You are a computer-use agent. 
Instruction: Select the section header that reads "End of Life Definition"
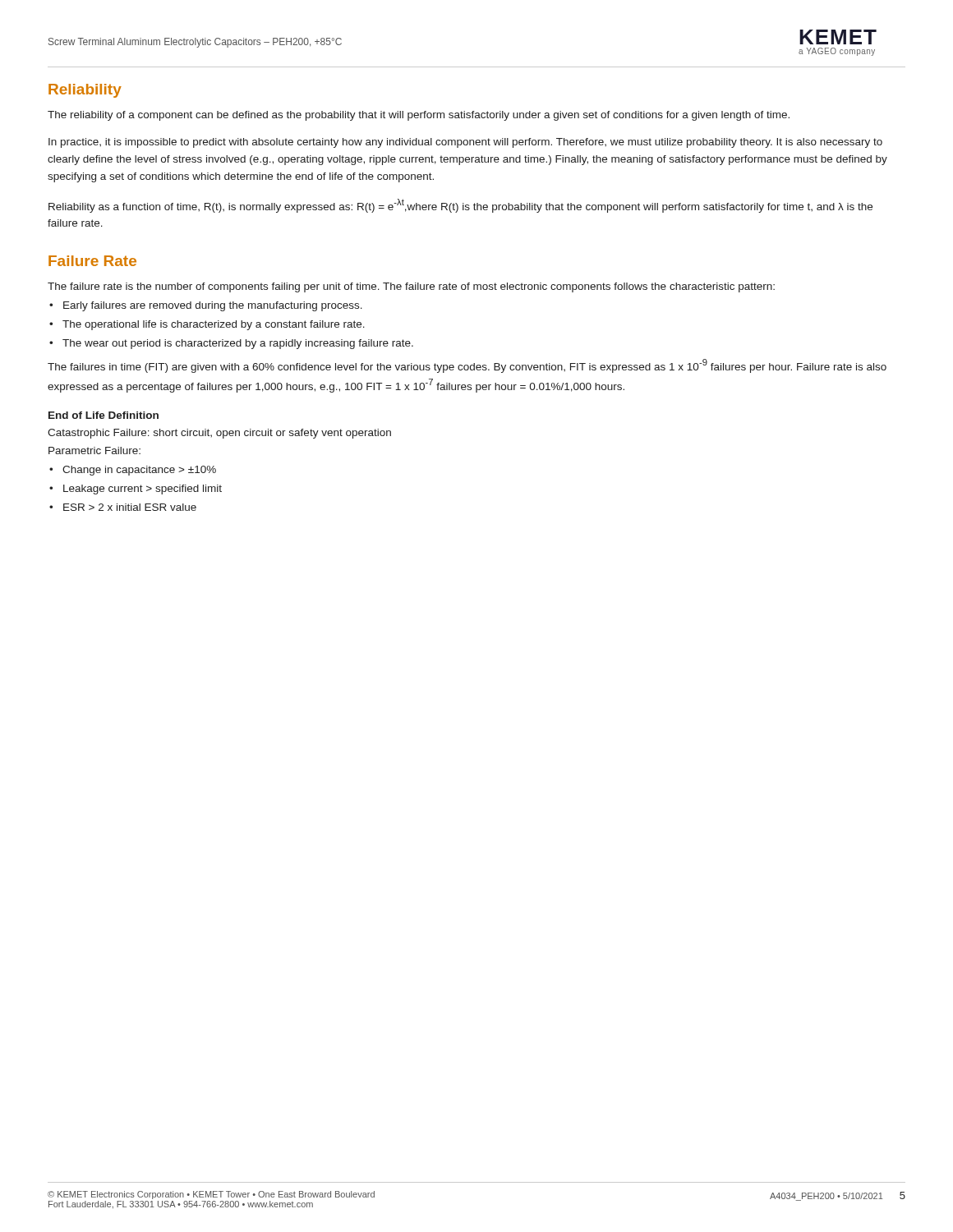pos(103,415)
